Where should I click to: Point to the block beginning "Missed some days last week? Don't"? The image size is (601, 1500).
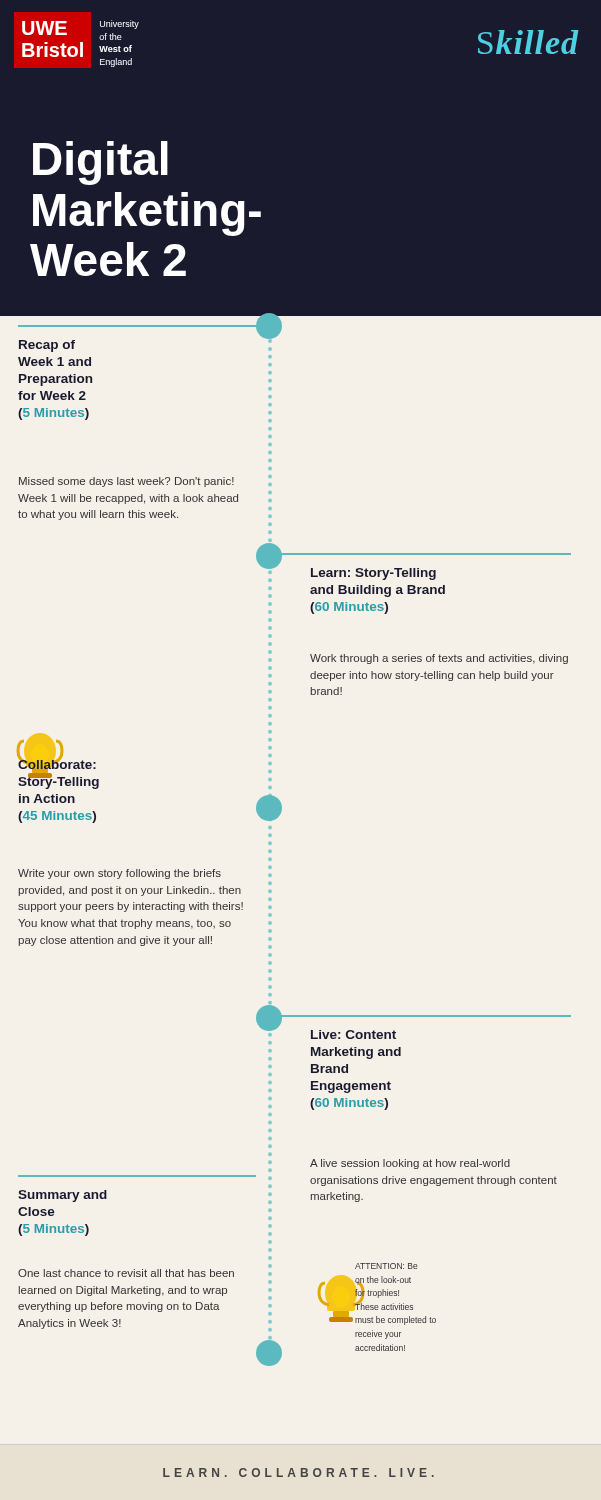(132, 498)
